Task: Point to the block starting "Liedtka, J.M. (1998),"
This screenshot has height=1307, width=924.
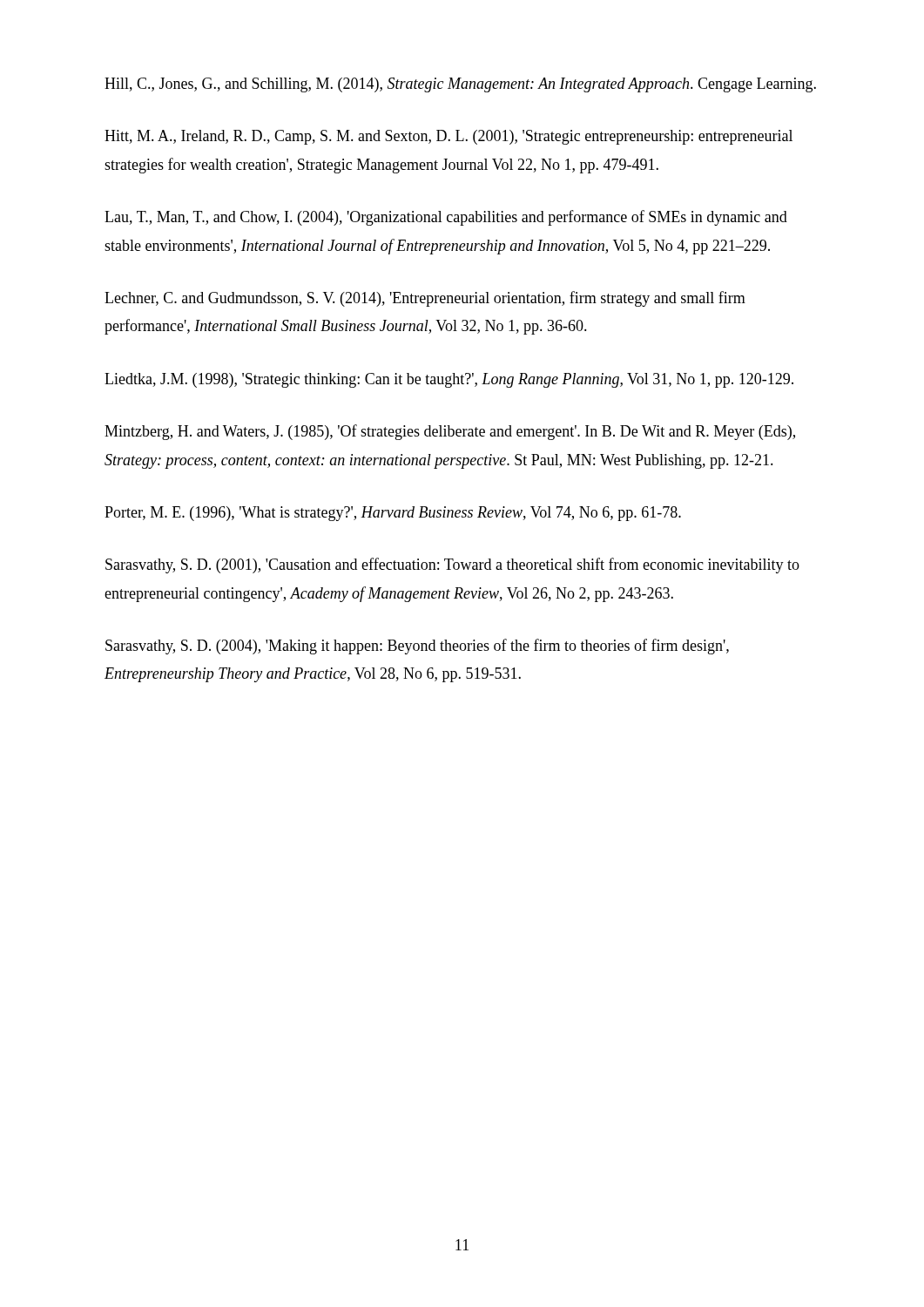Action: tap(449, 379)
